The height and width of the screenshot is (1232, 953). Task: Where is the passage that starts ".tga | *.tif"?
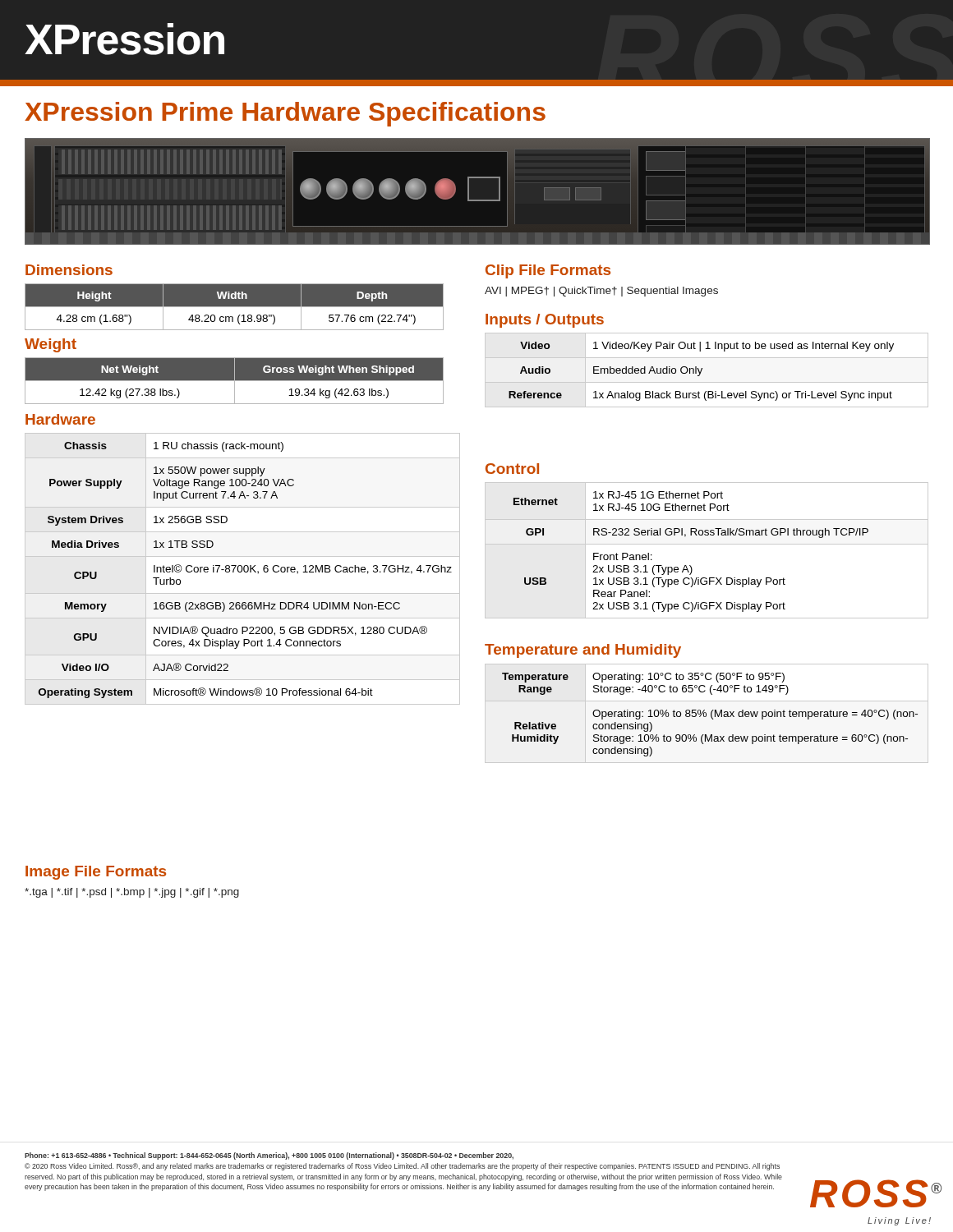[132, 892]
